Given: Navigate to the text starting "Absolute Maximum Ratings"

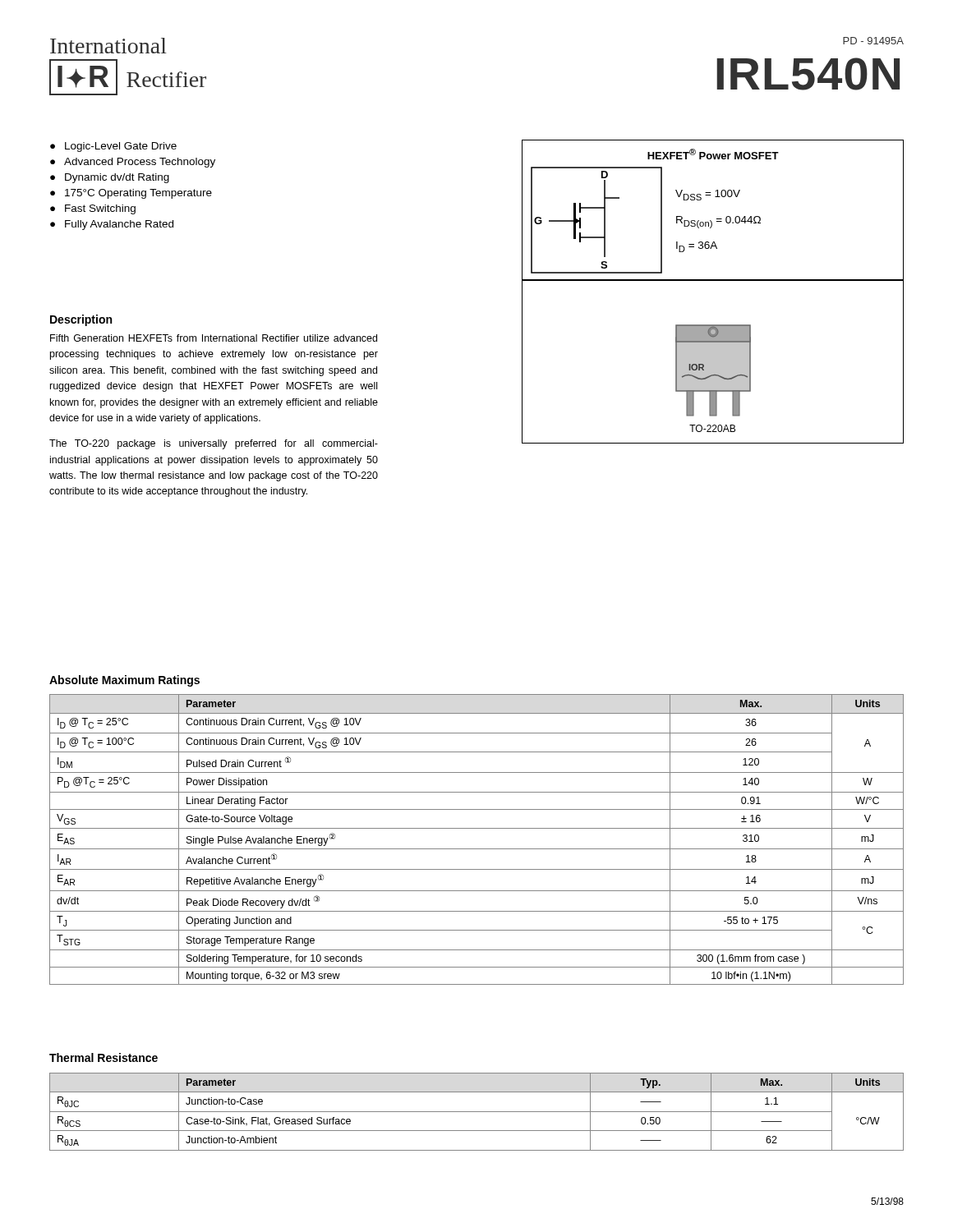Looking at the screenshot, I should tap(125, 680).
